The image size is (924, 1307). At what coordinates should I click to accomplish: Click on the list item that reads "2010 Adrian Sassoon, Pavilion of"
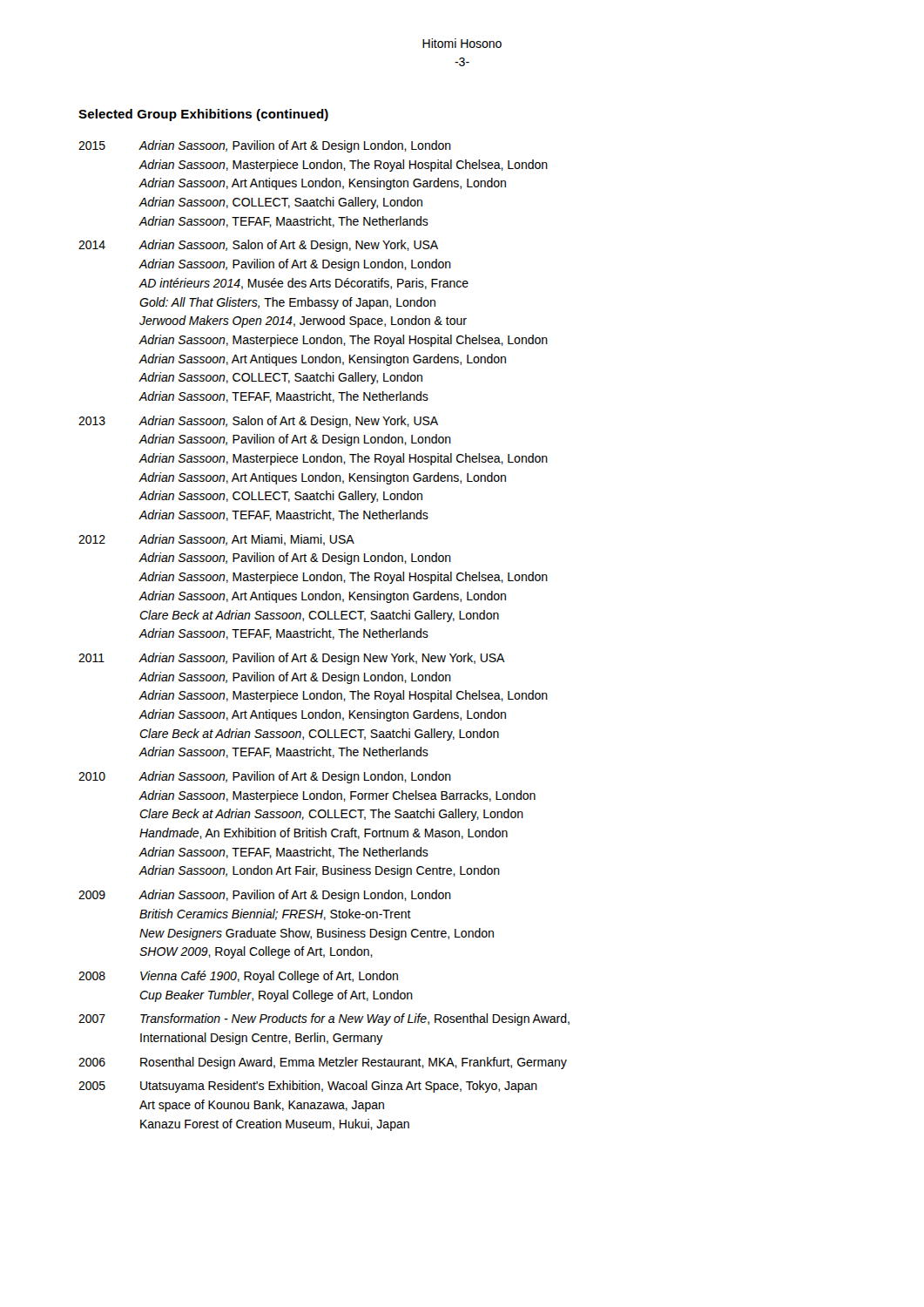(466, 824)
